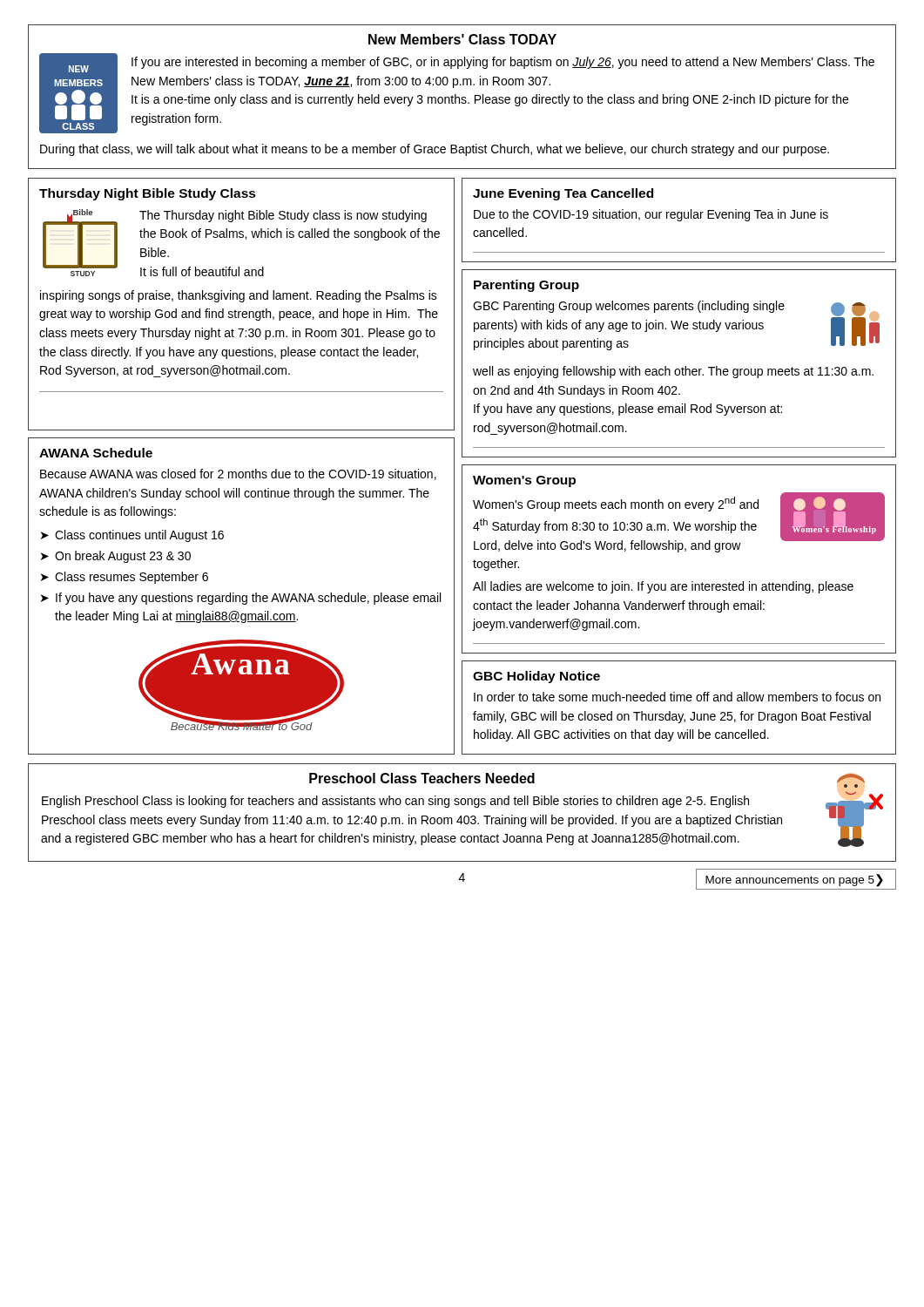This screenshot has width=924, height=1307.
Task: Find the section header that reads "Preschool Class Teachers Needed"
Action: pyautogui.click(x=422, y=779)
